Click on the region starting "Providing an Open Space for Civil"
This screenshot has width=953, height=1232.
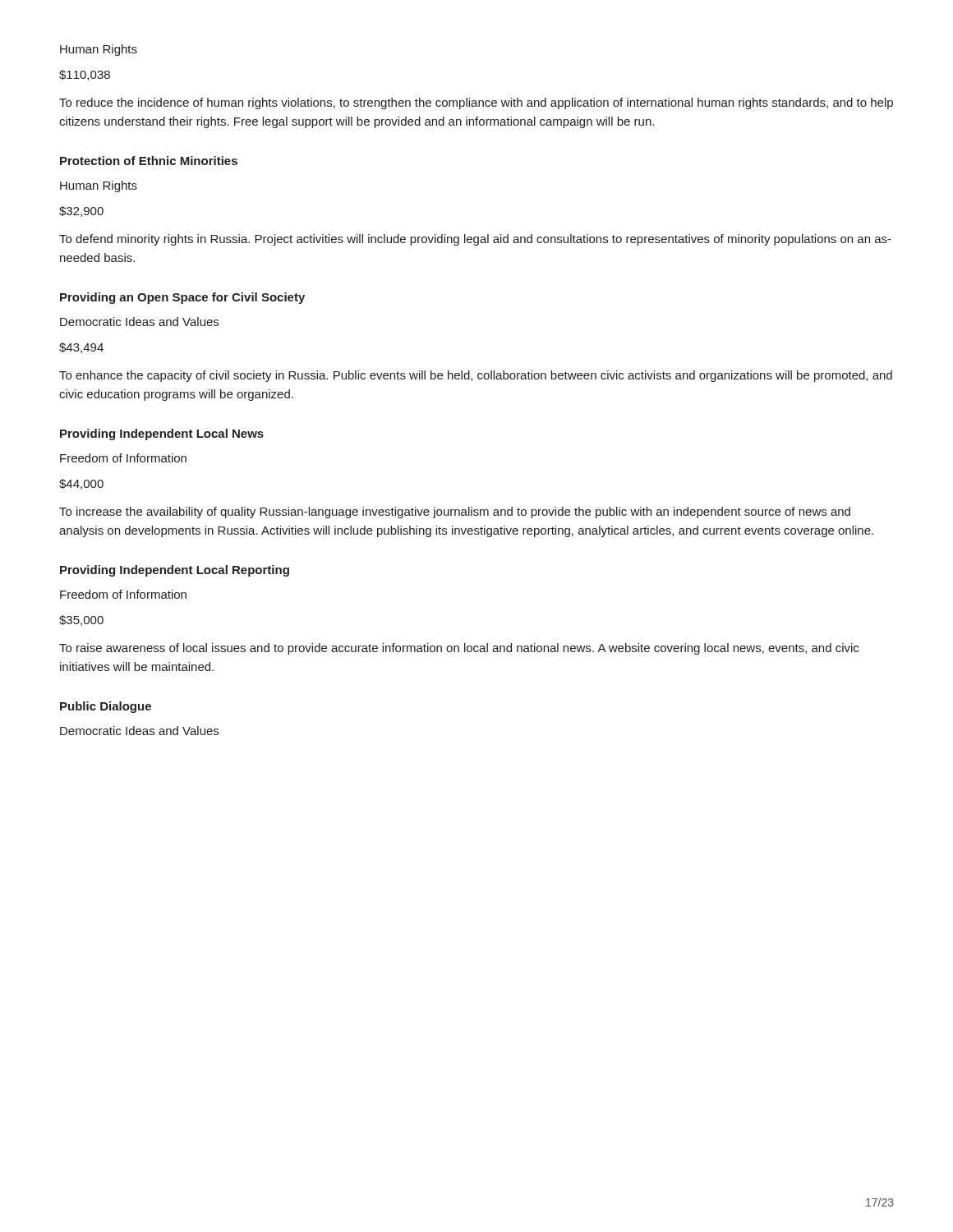pyautogui.click(x=182, y=297)
